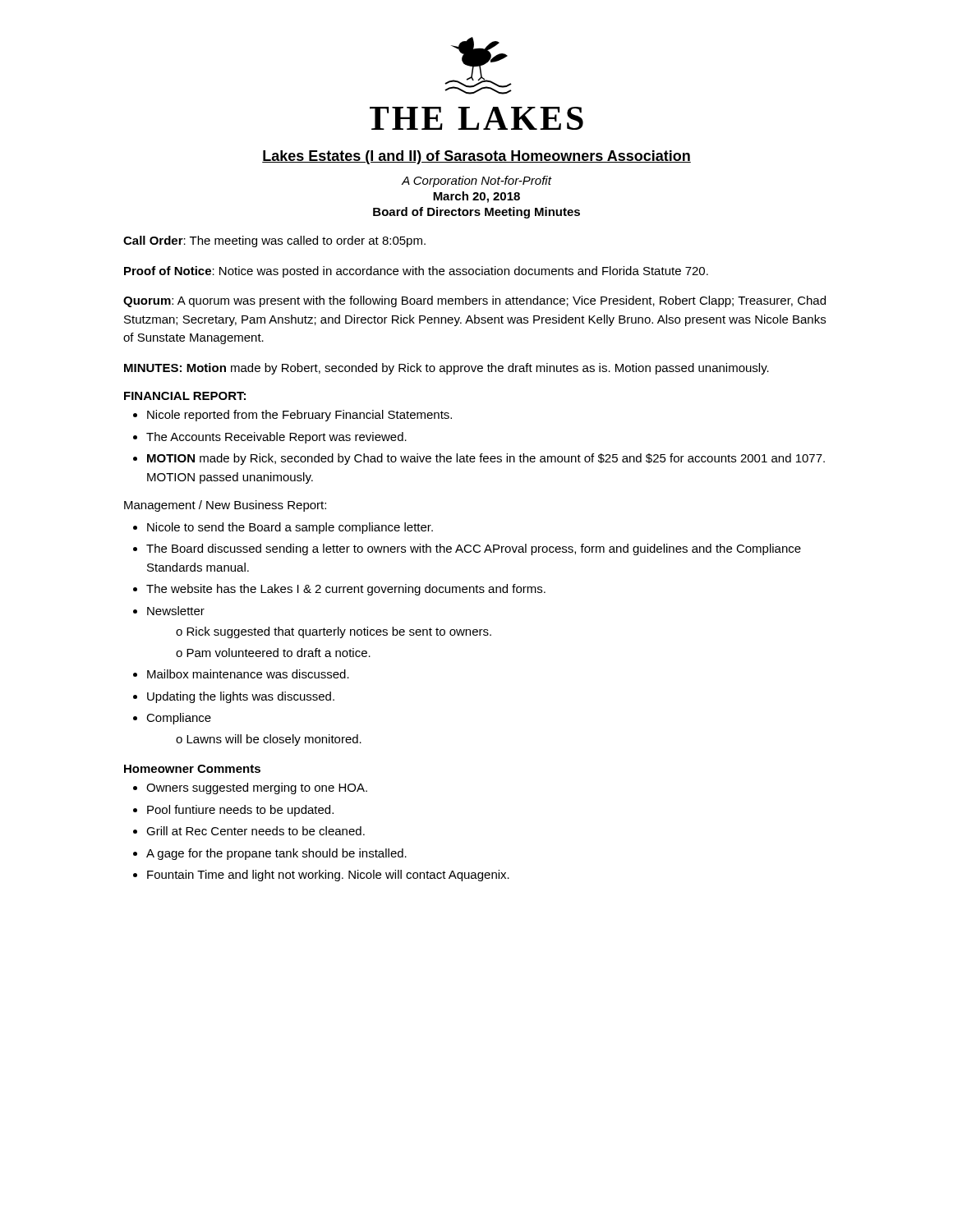Point to "Nicole reported from the February Financial Statements."
The image size is (953, 1232).
(x=292, y=416)
